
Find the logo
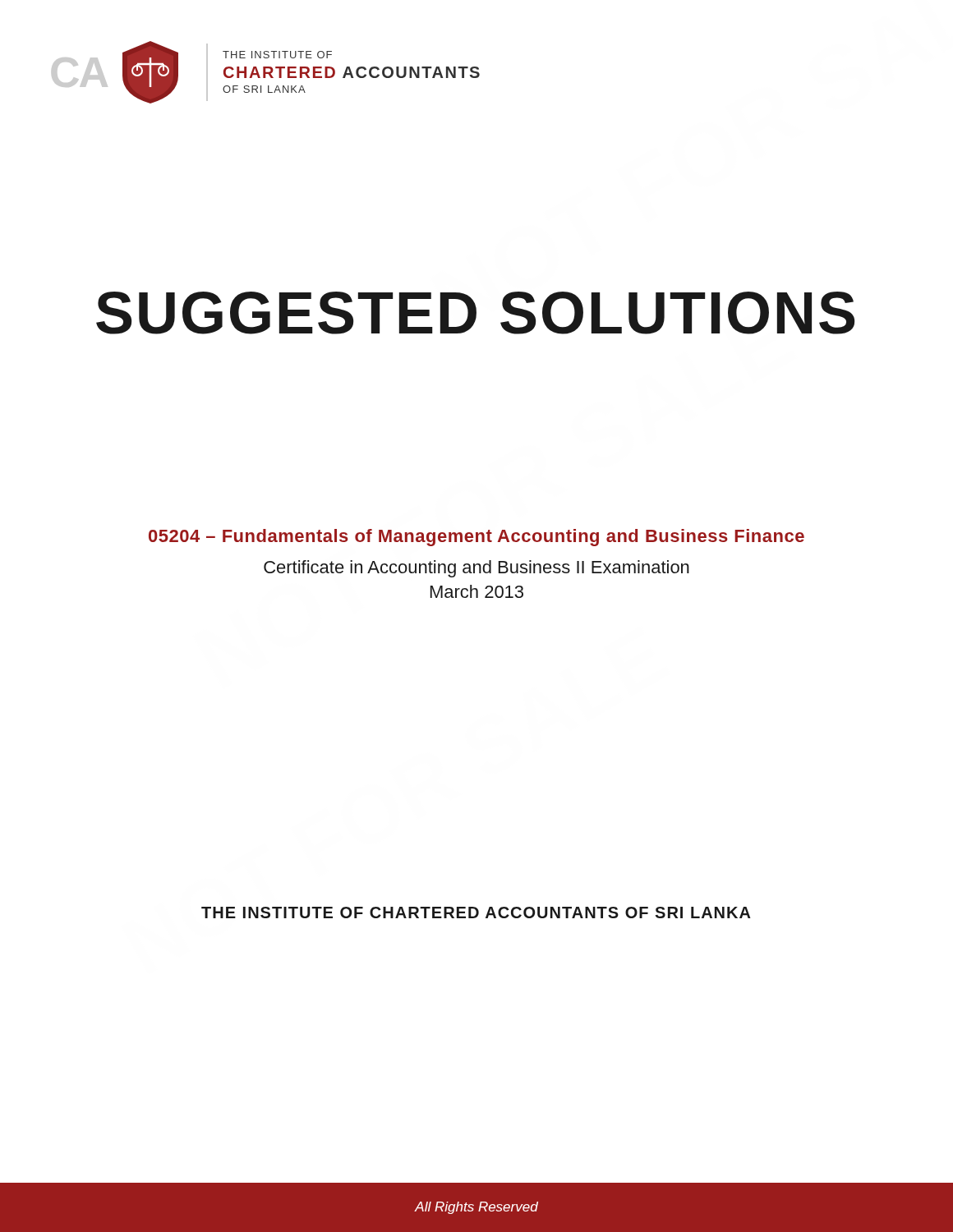coord(265,72)
